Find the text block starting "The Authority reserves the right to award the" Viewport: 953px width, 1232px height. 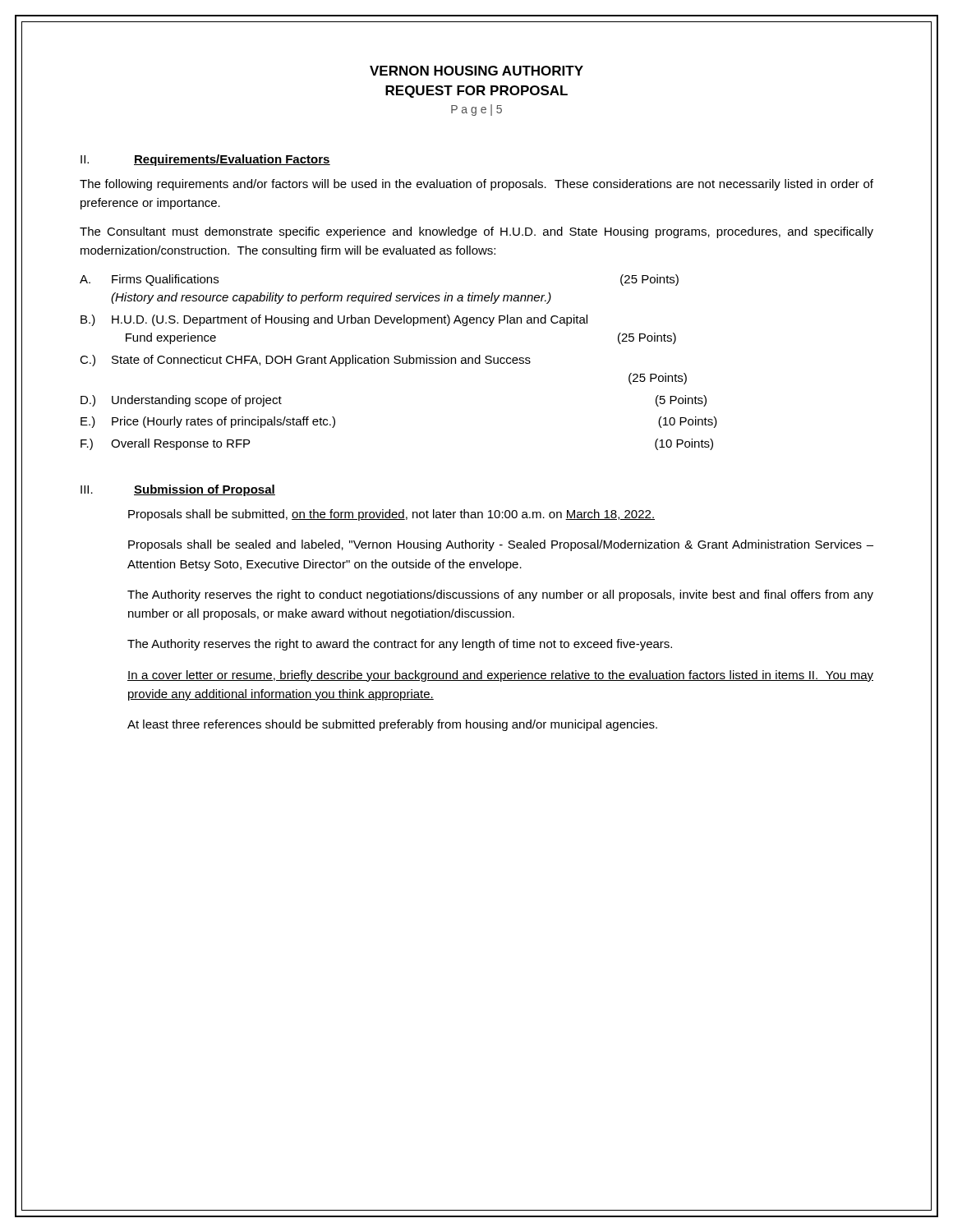pyautogui.click(x=400, y=644)
